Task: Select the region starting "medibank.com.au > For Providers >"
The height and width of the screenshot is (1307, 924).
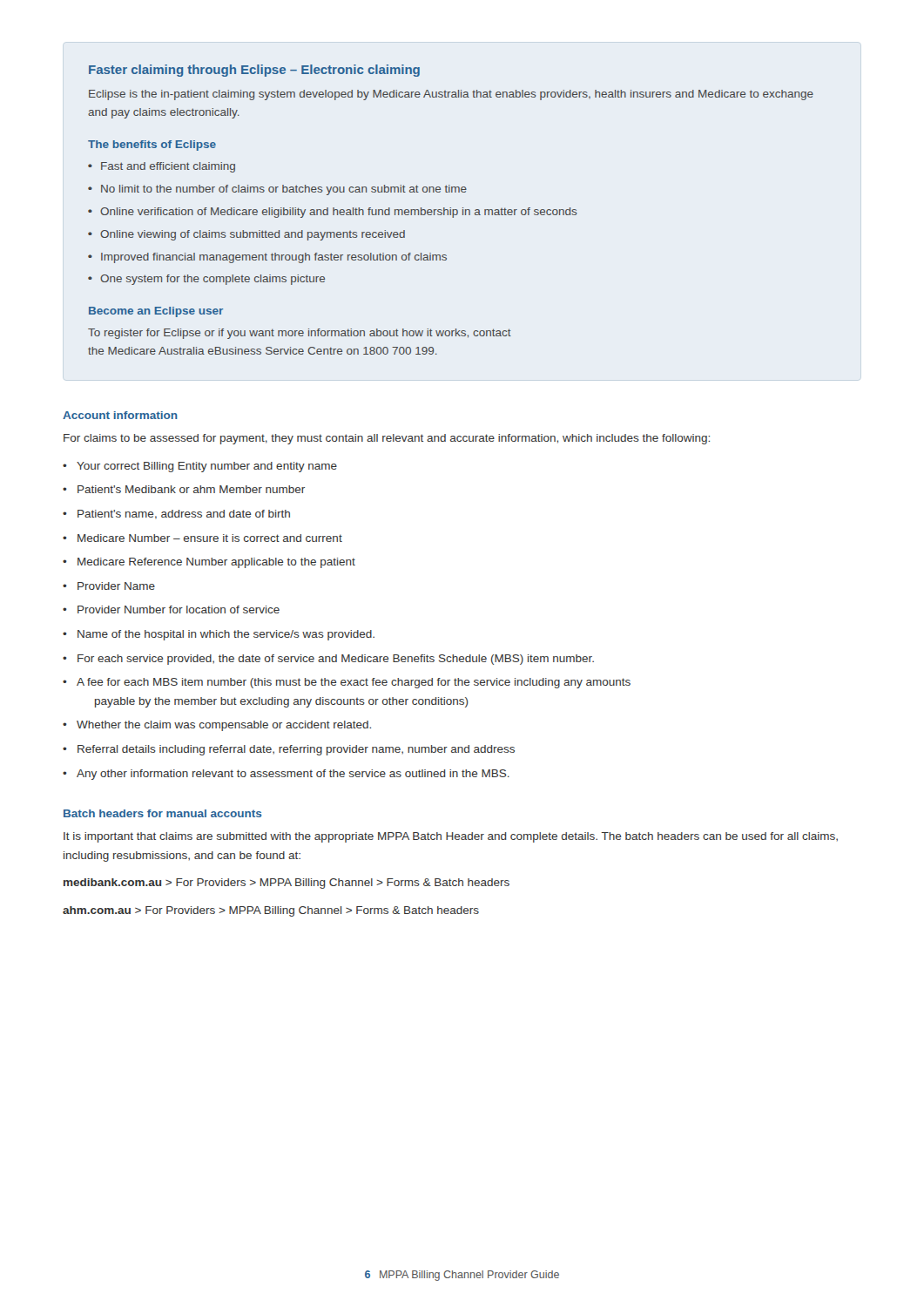Action: point(286,882)
